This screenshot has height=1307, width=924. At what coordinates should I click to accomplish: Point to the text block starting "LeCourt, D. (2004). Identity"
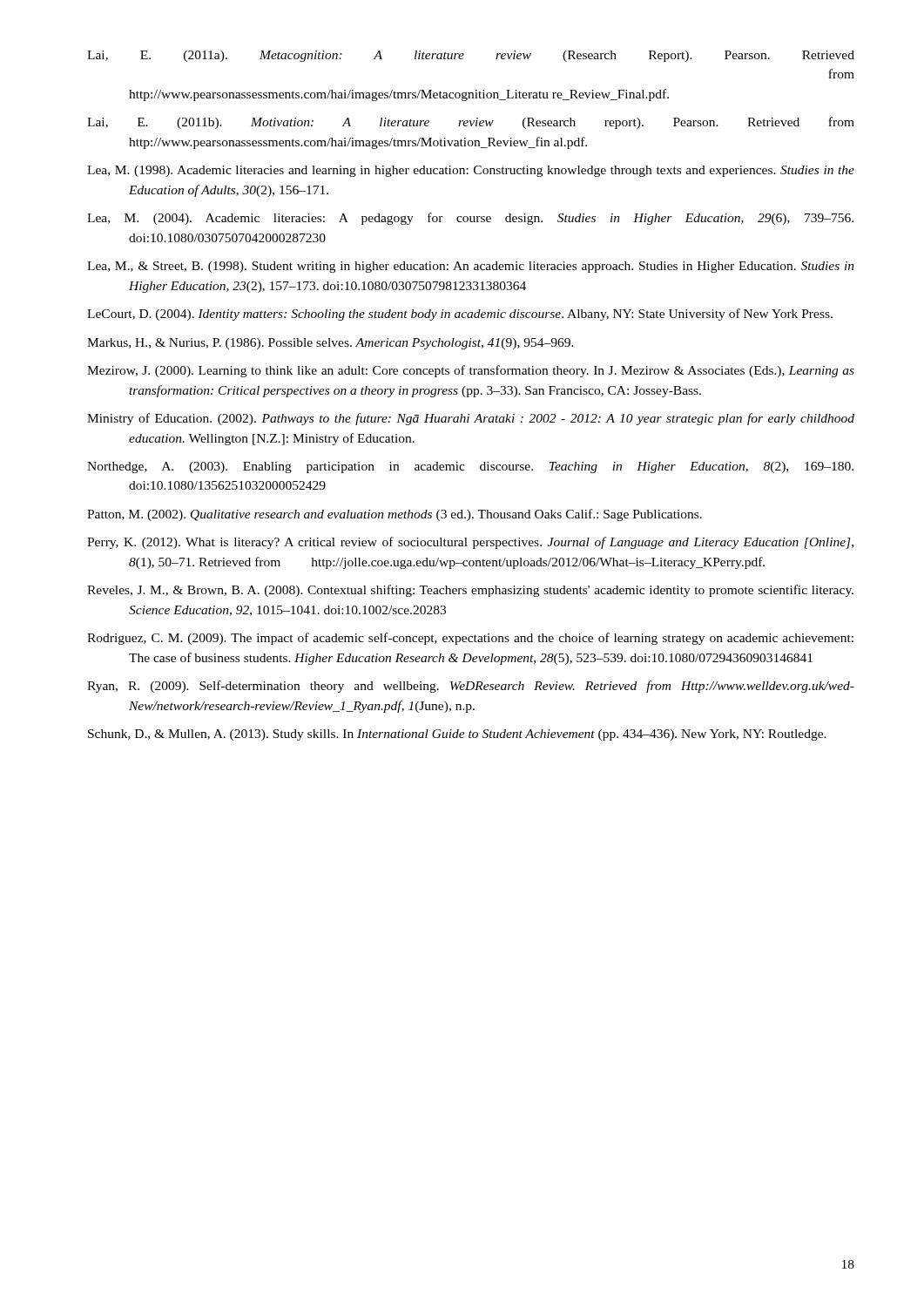460,313
